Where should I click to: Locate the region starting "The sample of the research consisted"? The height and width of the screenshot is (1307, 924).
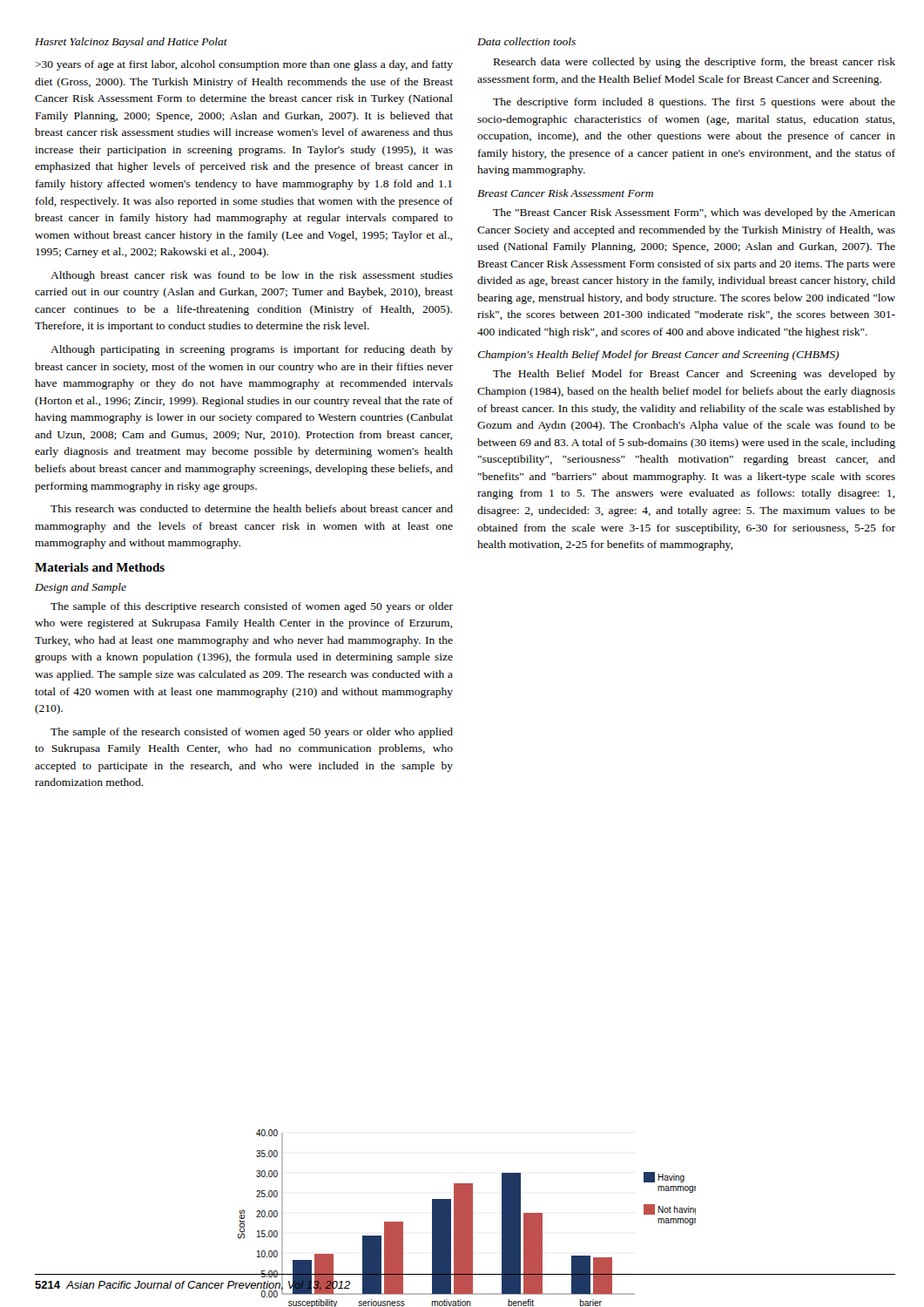[x=244, y=757]
